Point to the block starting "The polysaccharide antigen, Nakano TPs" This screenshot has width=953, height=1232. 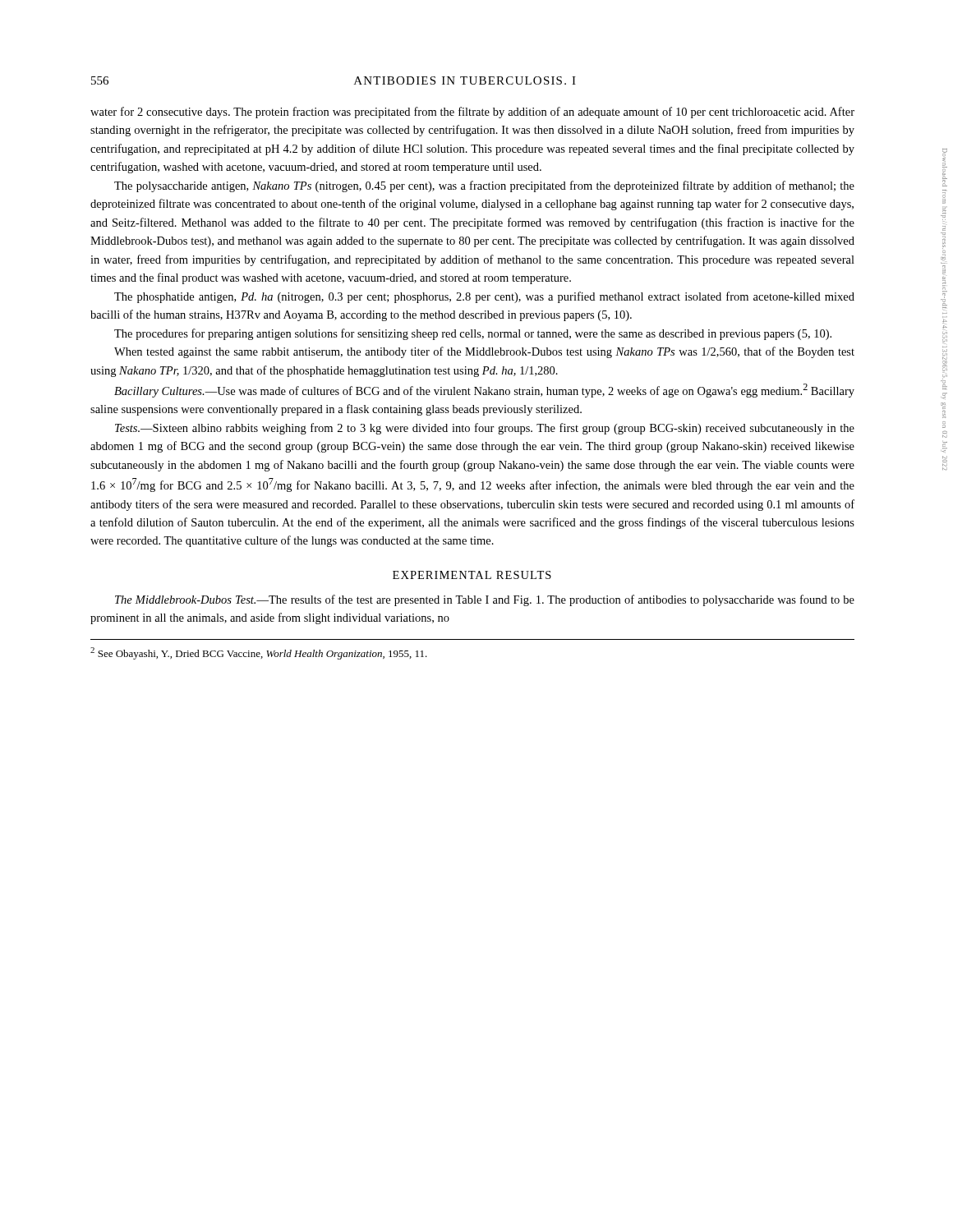click(472, 232)
